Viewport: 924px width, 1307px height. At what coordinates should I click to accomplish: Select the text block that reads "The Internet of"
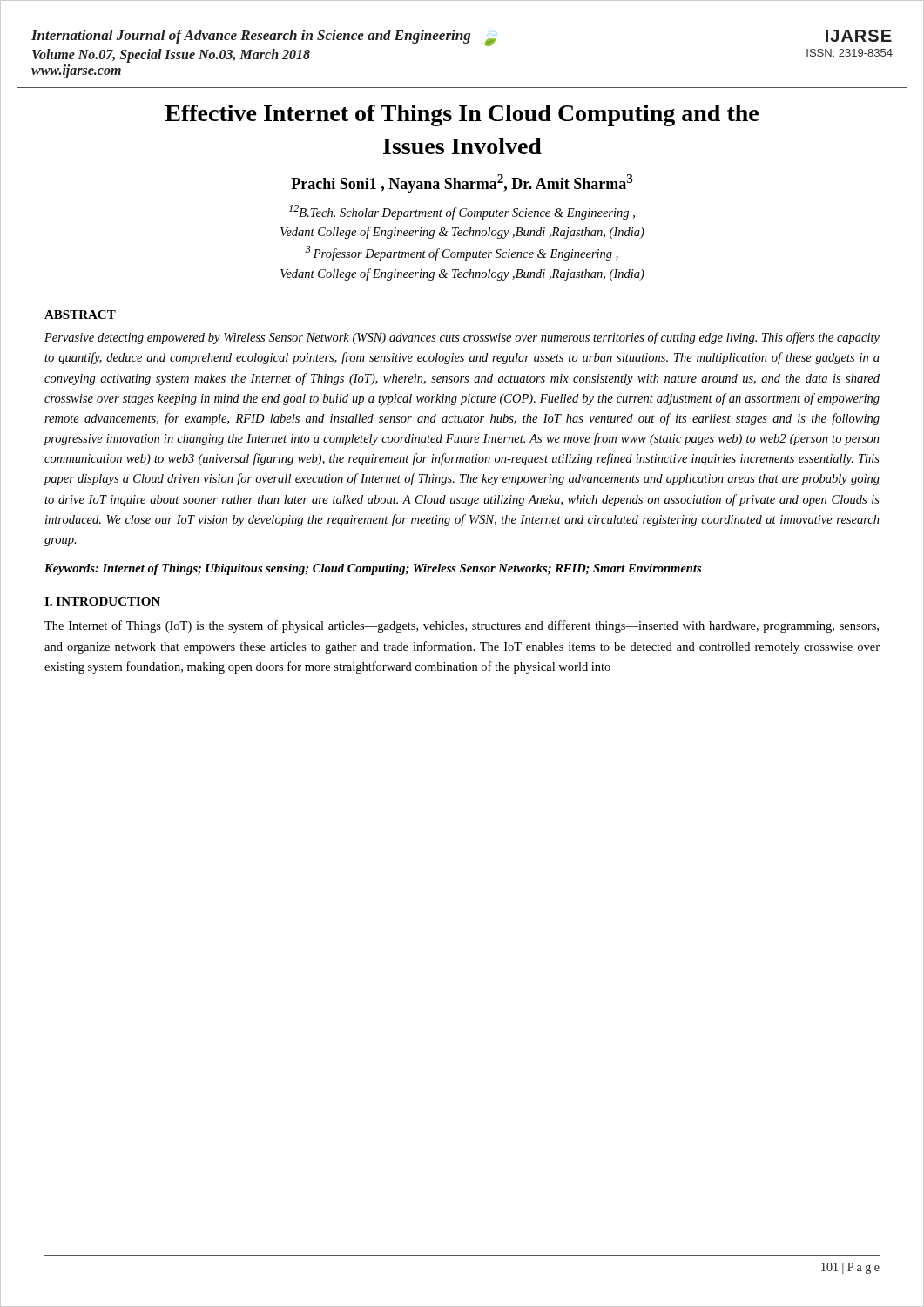[x=462, y=646]
